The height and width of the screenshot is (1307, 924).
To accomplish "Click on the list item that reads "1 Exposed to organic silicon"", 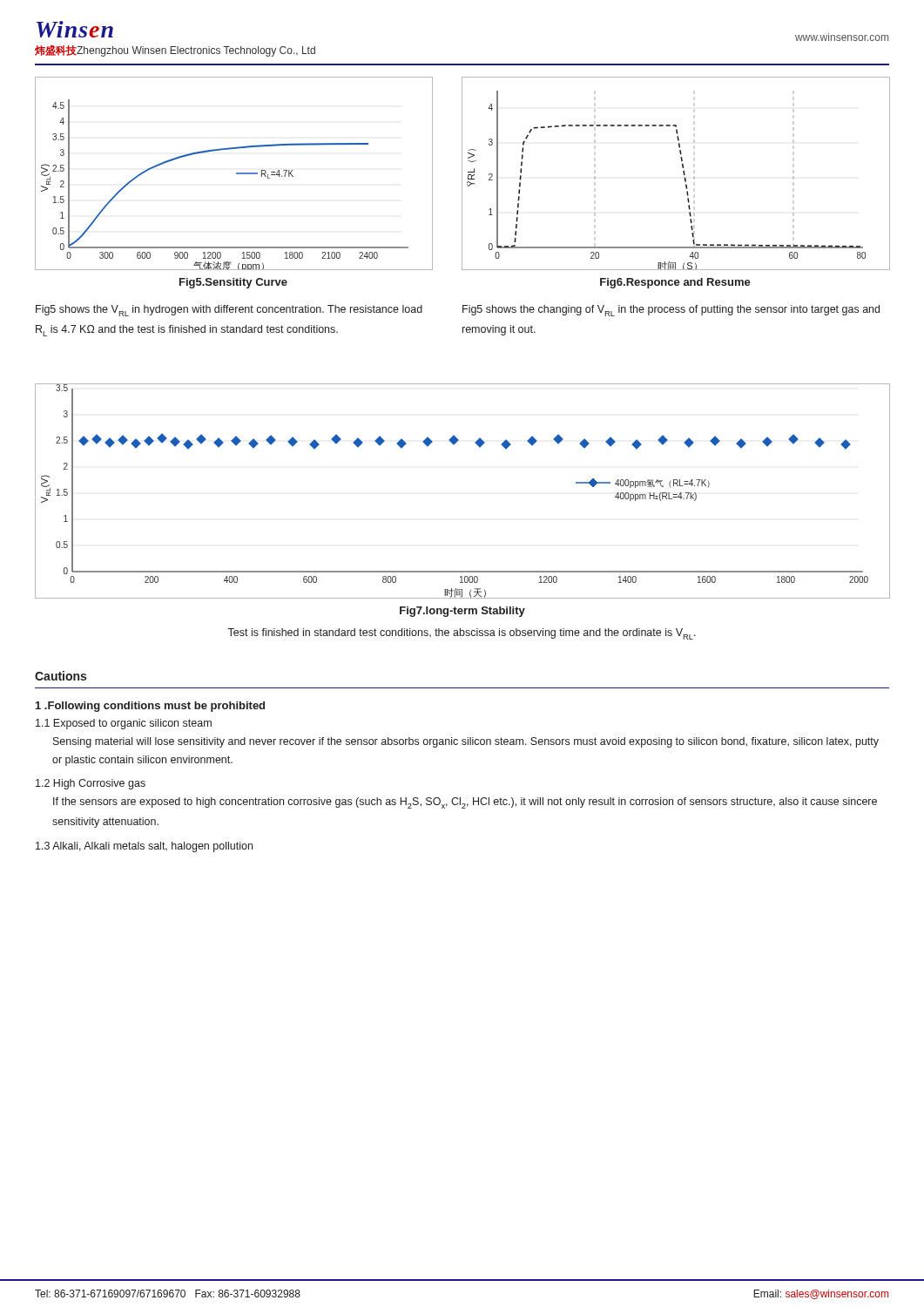I will 123,723.
